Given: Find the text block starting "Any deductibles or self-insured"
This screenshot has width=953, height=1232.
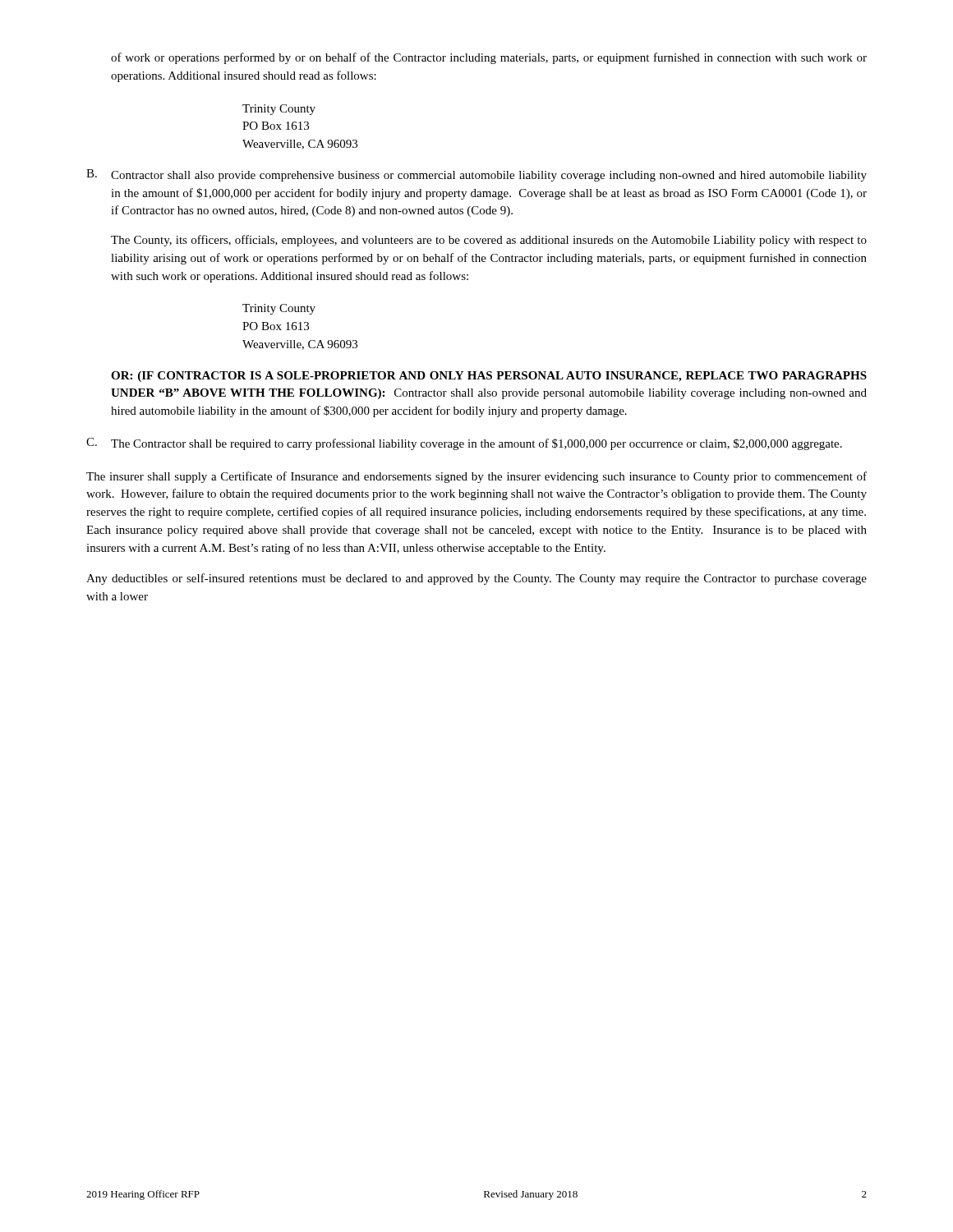Looking at the screenshot, I should pos(476,587).
